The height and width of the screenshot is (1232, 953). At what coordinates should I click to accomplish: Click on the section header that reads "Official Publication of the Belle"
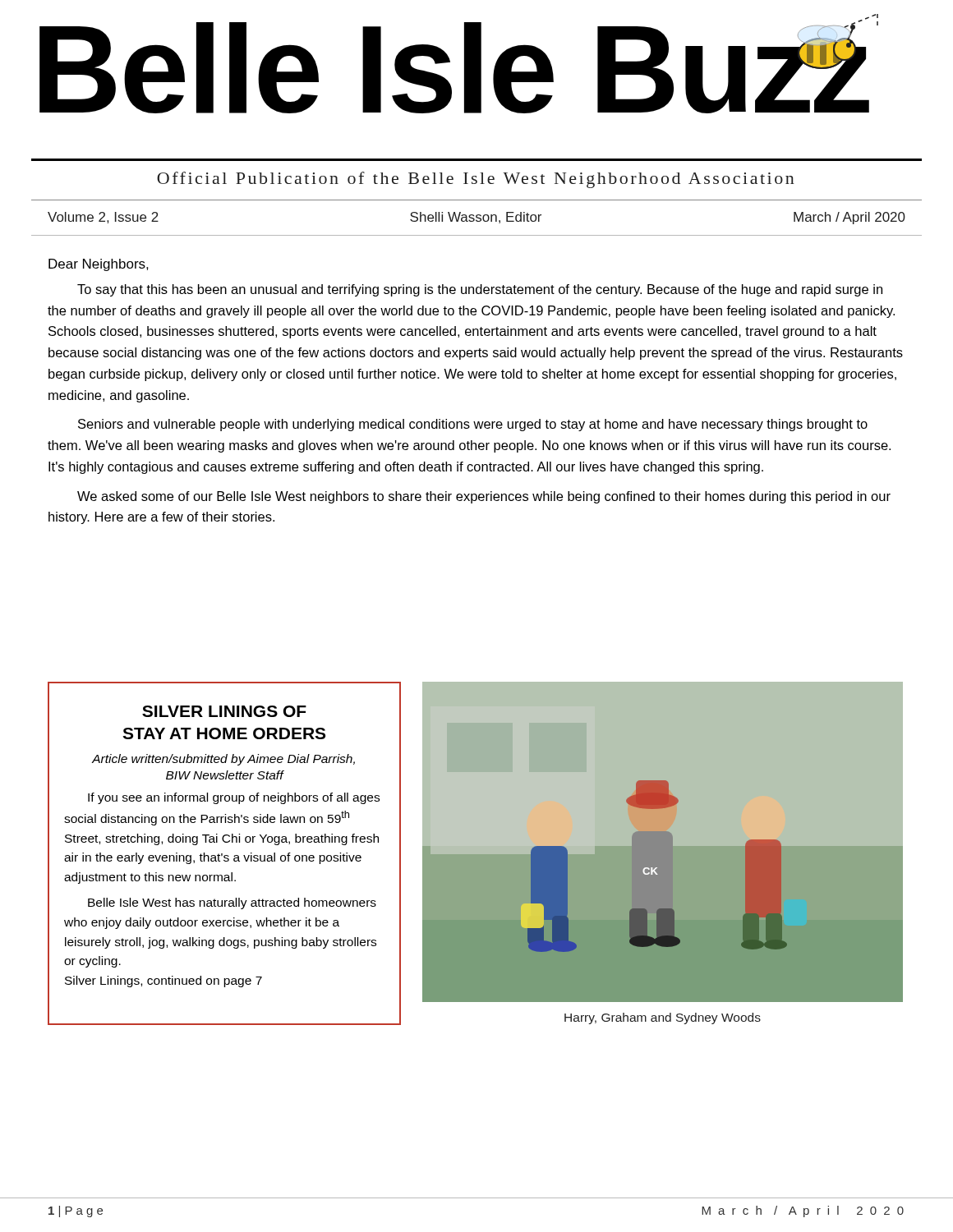[476, 178]
